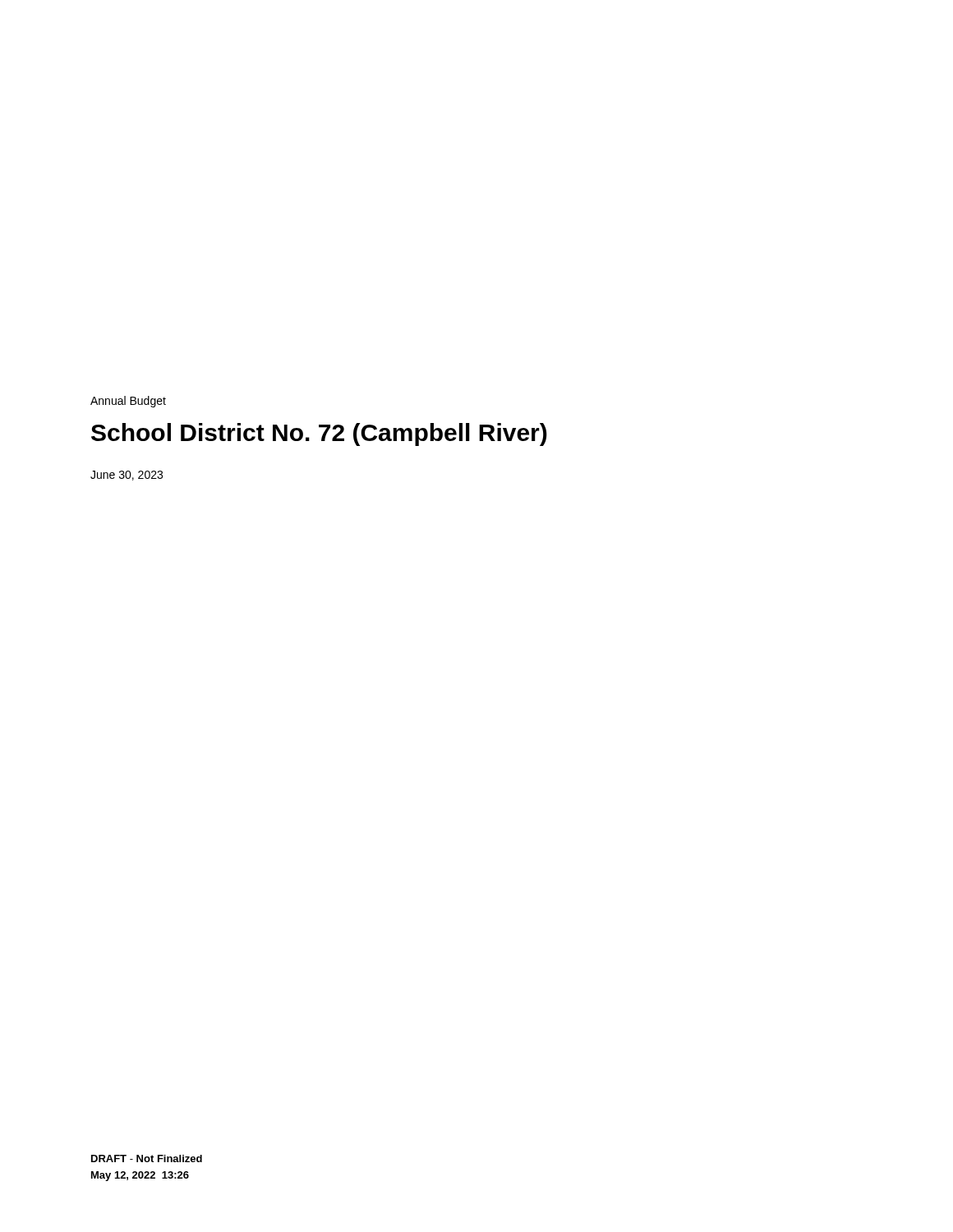Find "School District No. 72 (Campbell River)" on this page
The image size is (953, 1232).
(319, 432)
